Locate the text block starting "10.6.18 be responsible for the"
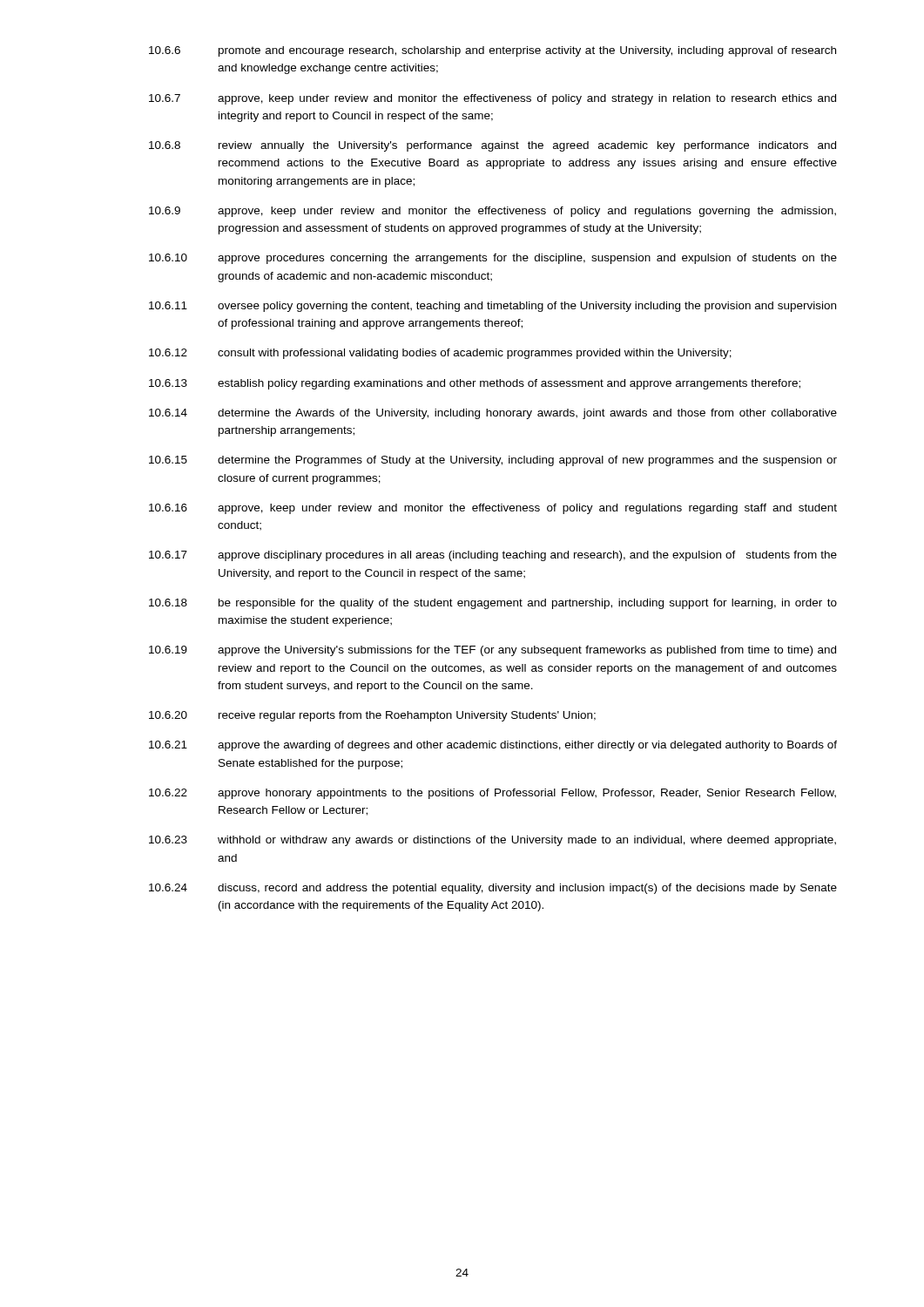Screen dimensions: 1307x924 click(492, 612)
